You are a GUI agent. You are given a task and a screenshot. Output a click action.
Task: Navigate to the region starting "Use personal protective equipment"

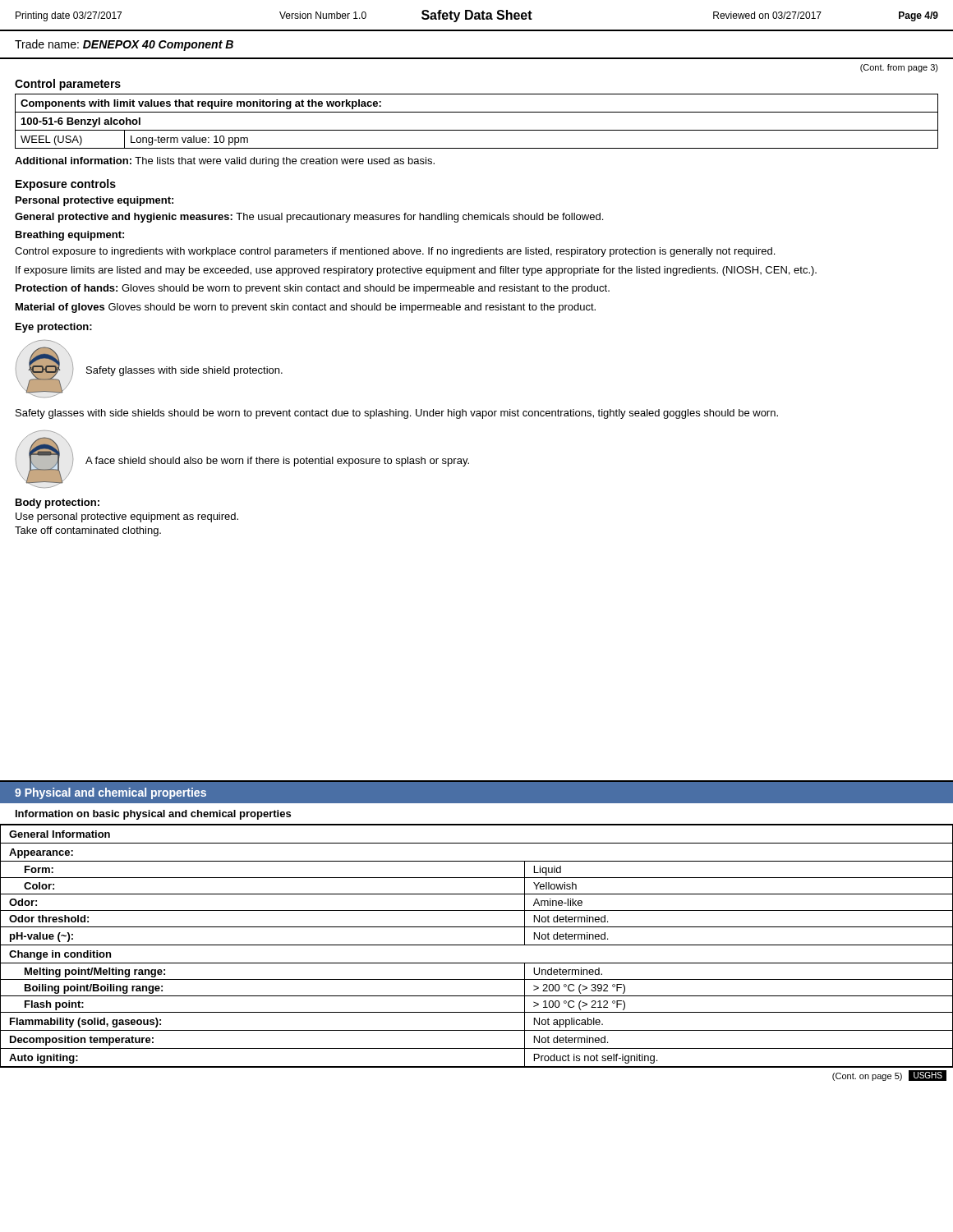click(x=127, y=516)
